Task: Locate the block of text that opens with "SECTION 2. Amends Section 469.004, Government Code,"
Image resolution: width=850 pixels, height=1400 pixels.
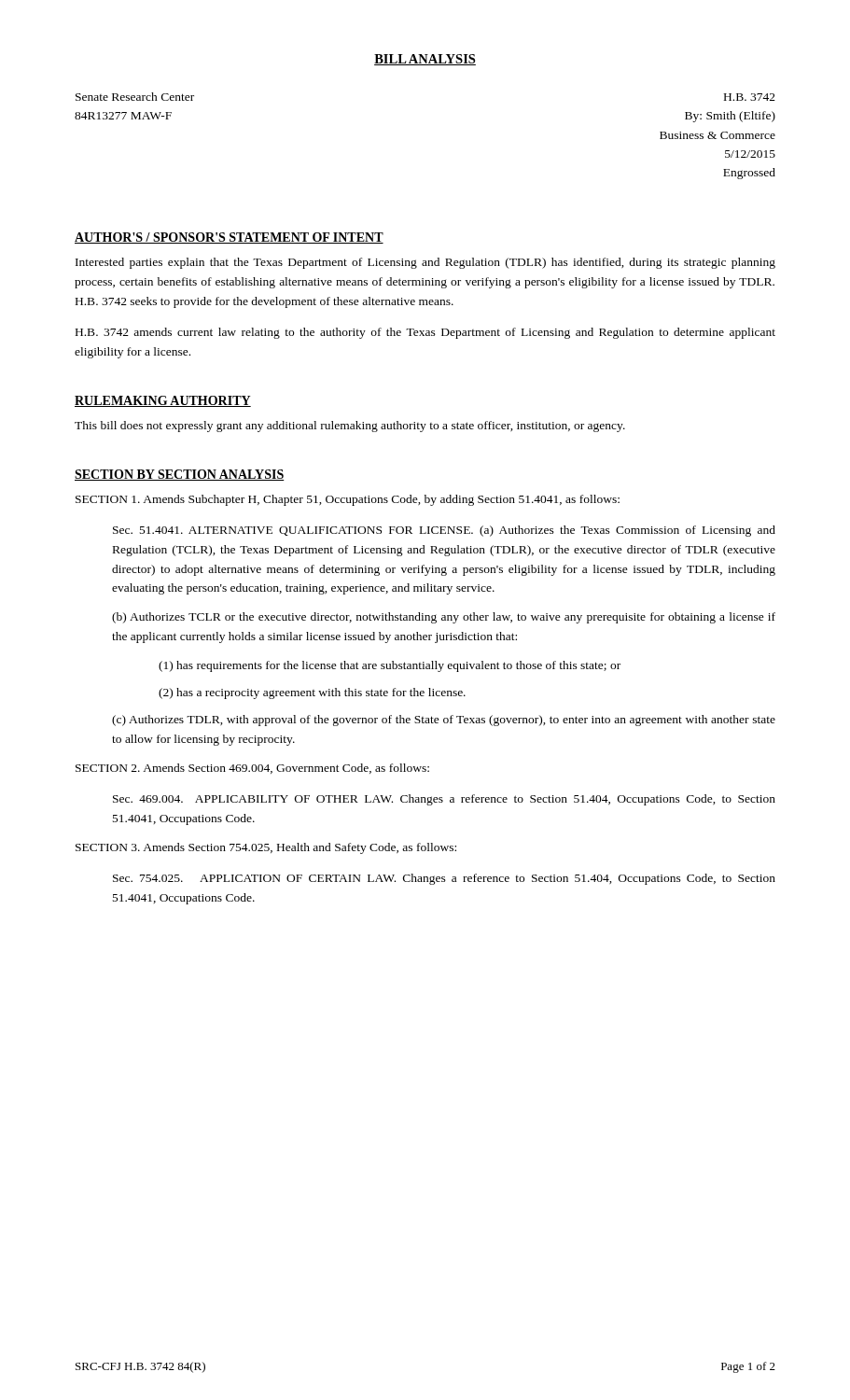Action: (x=252, y=768)
